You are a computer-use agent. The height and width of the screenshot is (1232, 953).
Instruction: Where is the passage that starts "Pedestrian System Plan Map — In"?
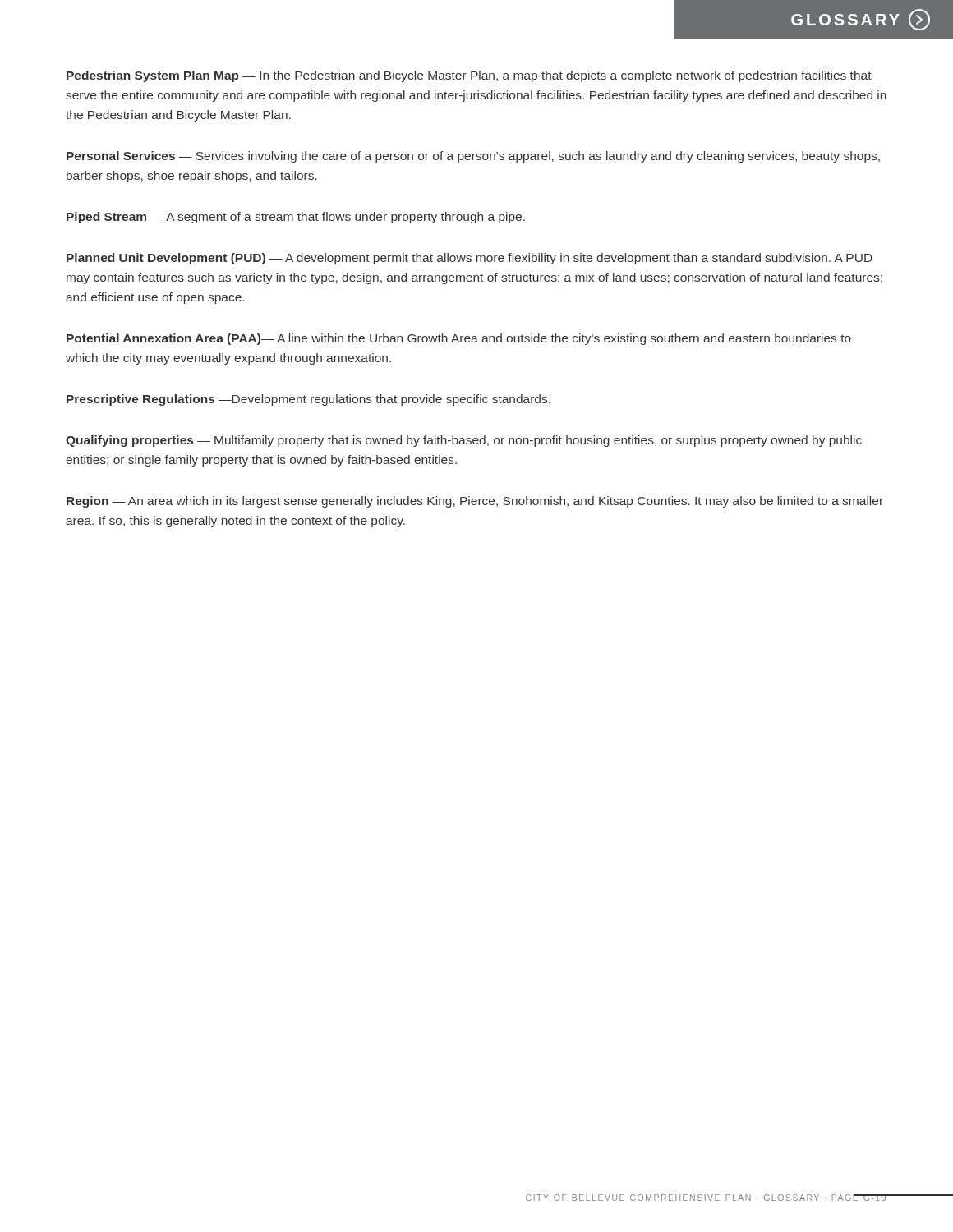(476, 95)
